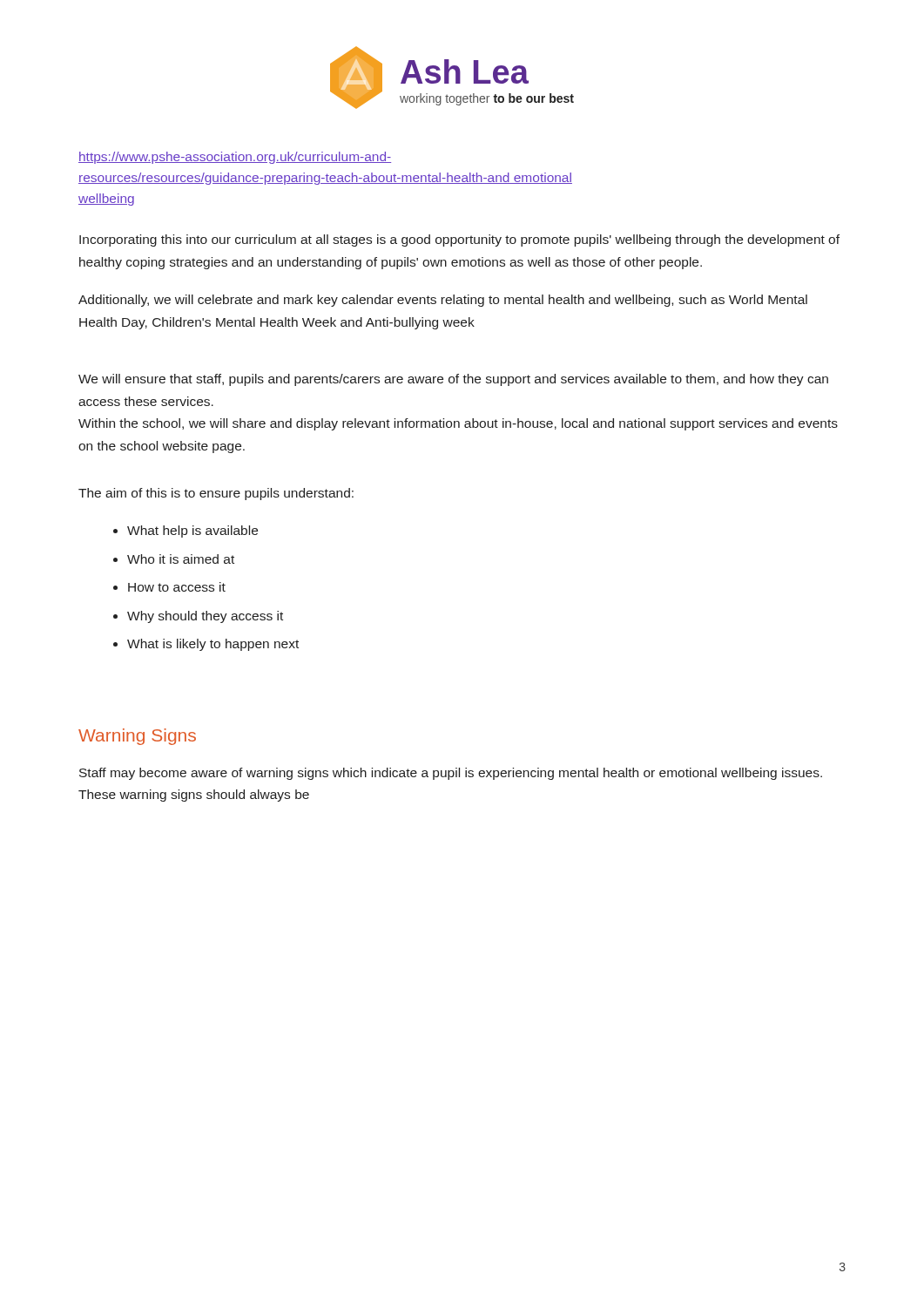Select the logo
Viewport: 924px width, 1307px height.
point(462,81)
